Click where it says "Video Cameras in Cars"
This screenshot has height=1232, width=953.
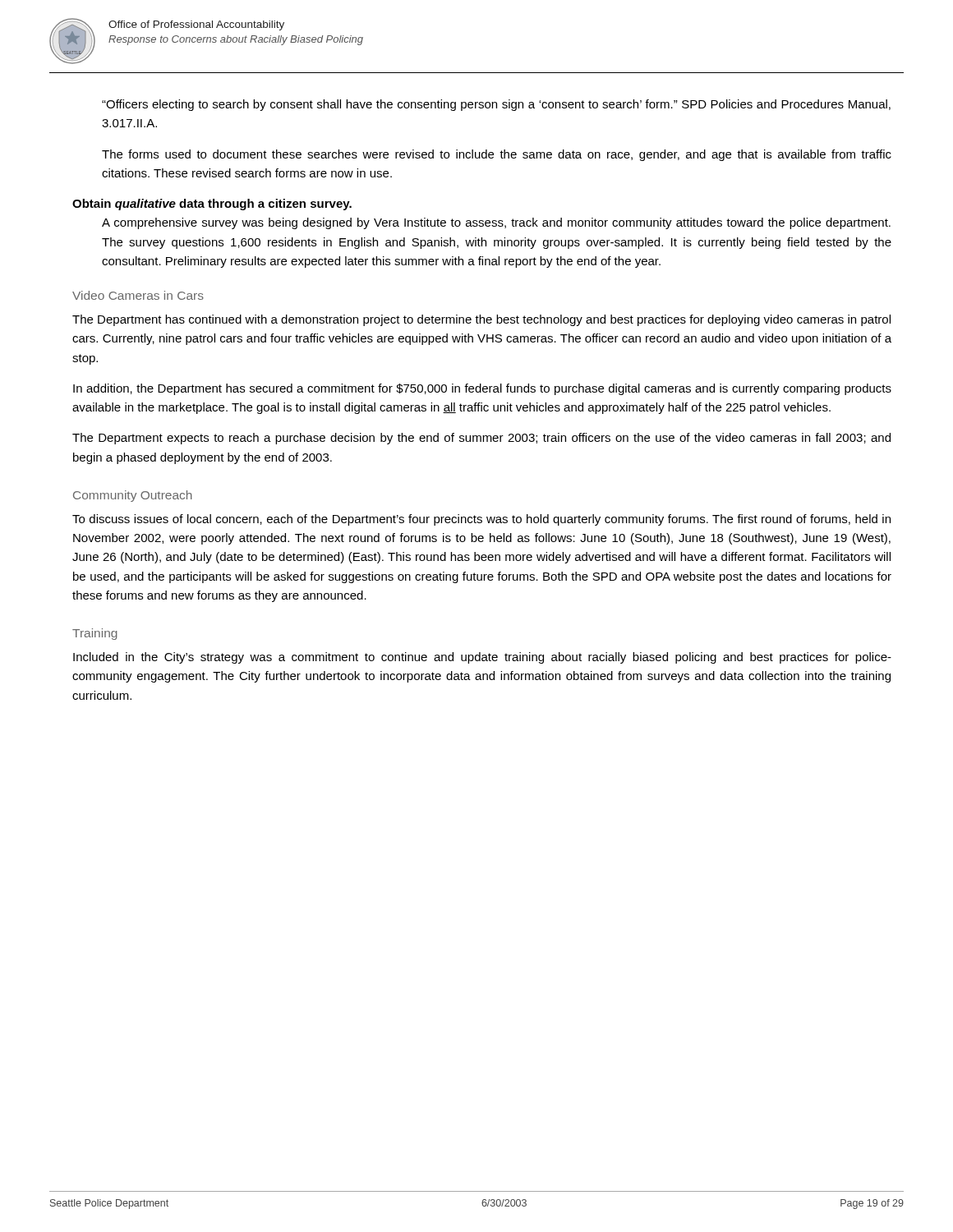(138, 295)
